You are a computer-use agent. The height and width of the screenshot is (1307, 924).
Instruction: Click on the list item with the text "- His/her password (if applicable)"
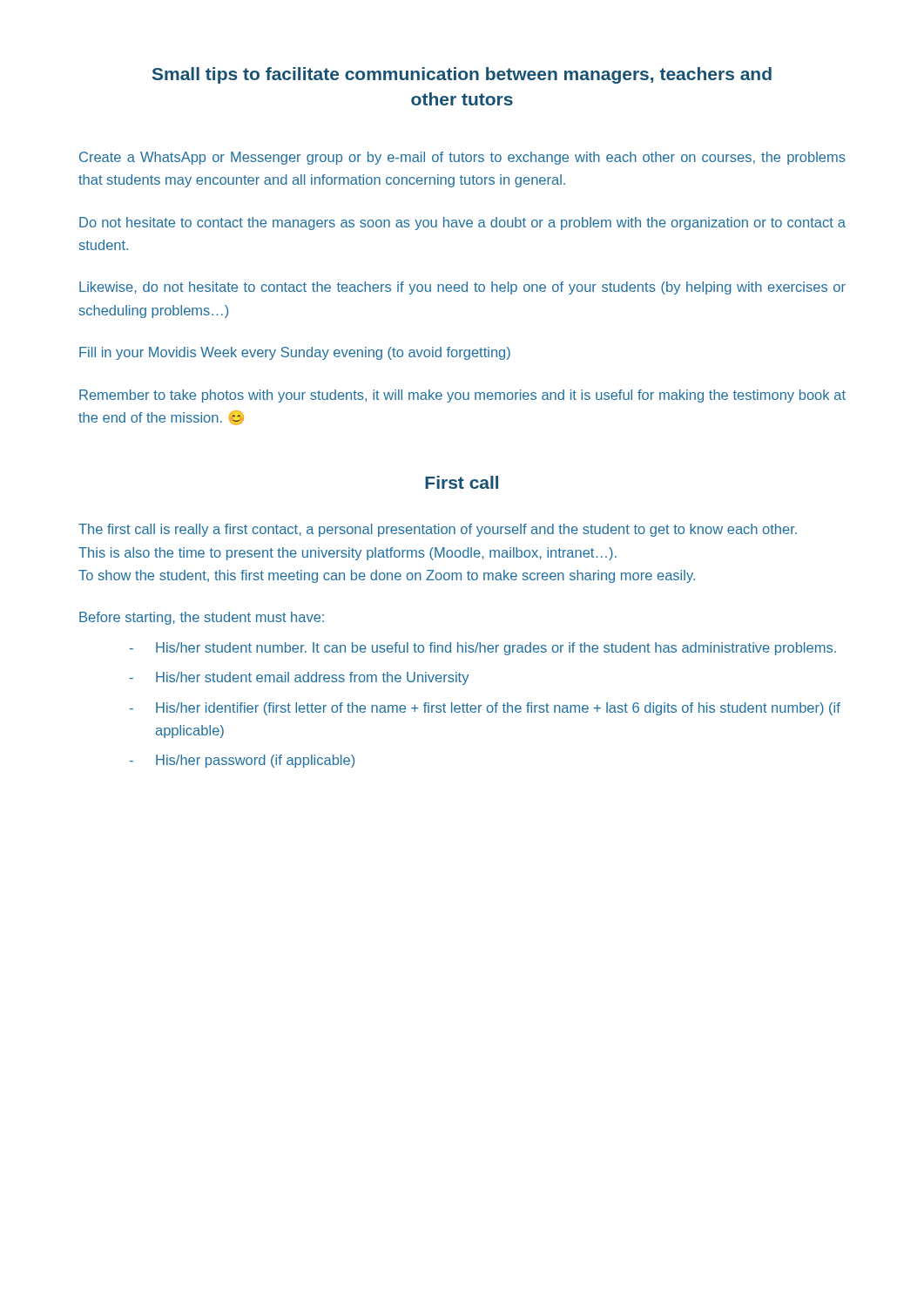[x=242, y=761]
